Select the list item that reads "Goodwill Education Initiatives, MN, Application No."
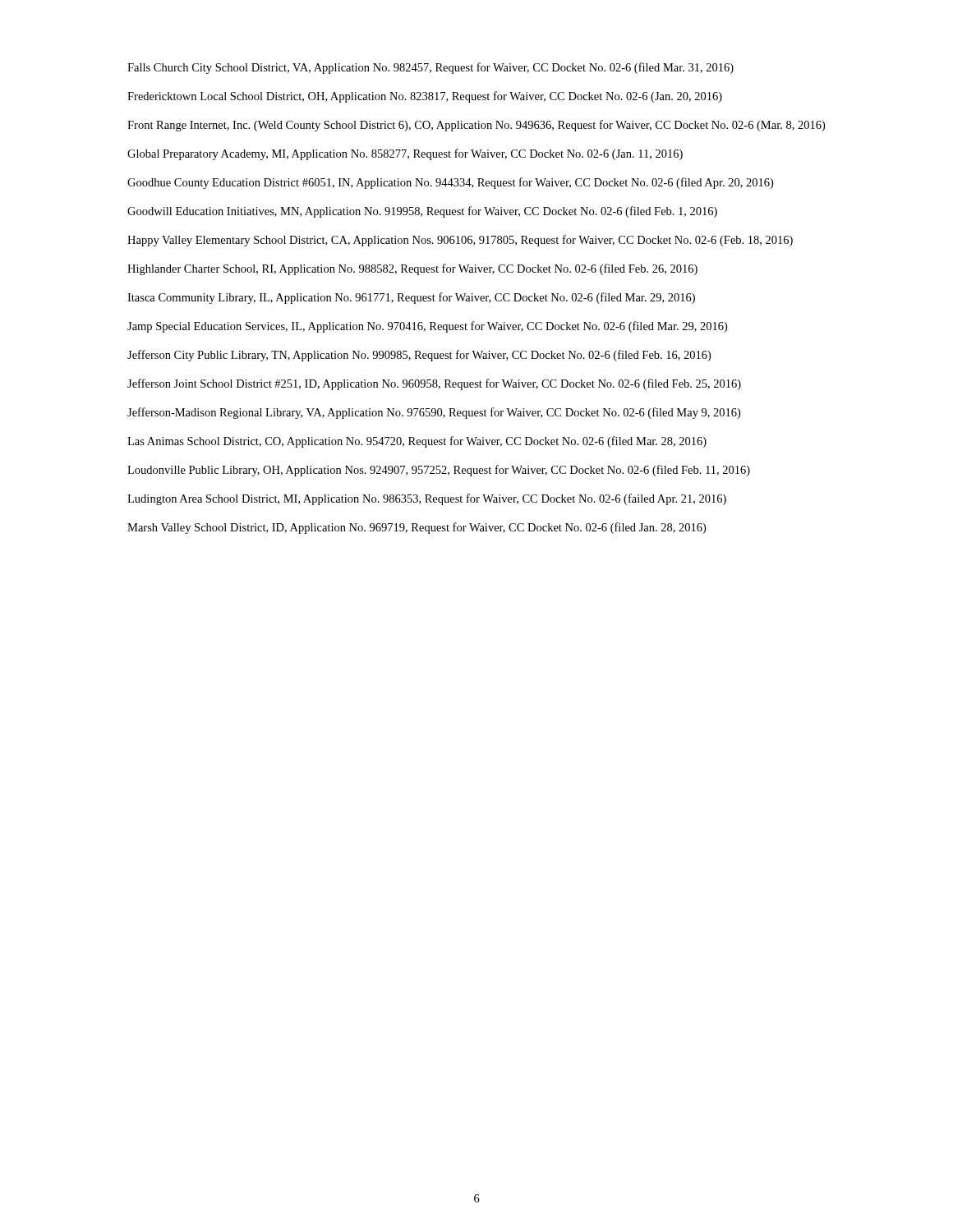This screenshot has width=953, height=1232. (422, 211)
